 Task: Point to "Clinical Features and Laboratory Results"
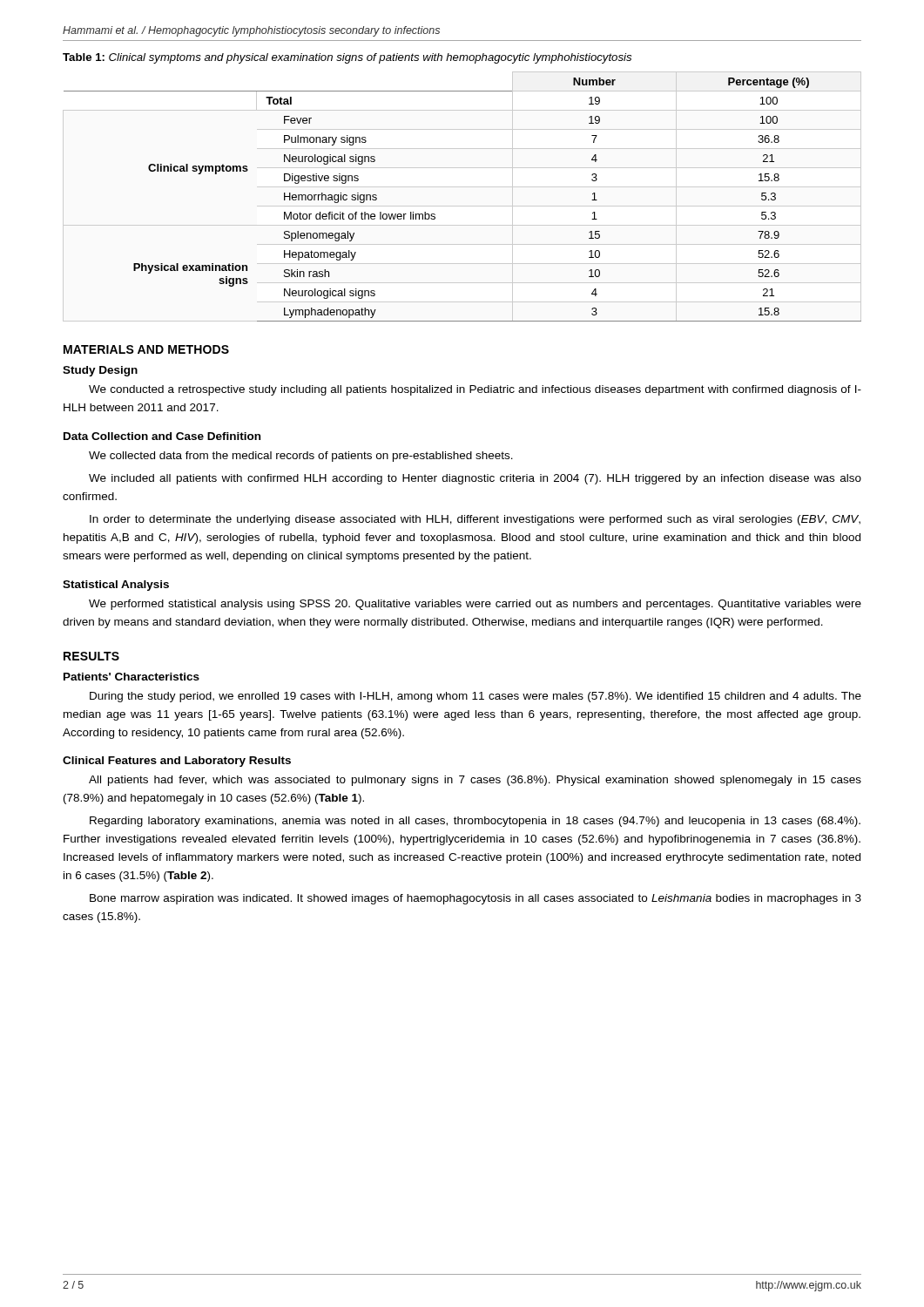(177, 761)
